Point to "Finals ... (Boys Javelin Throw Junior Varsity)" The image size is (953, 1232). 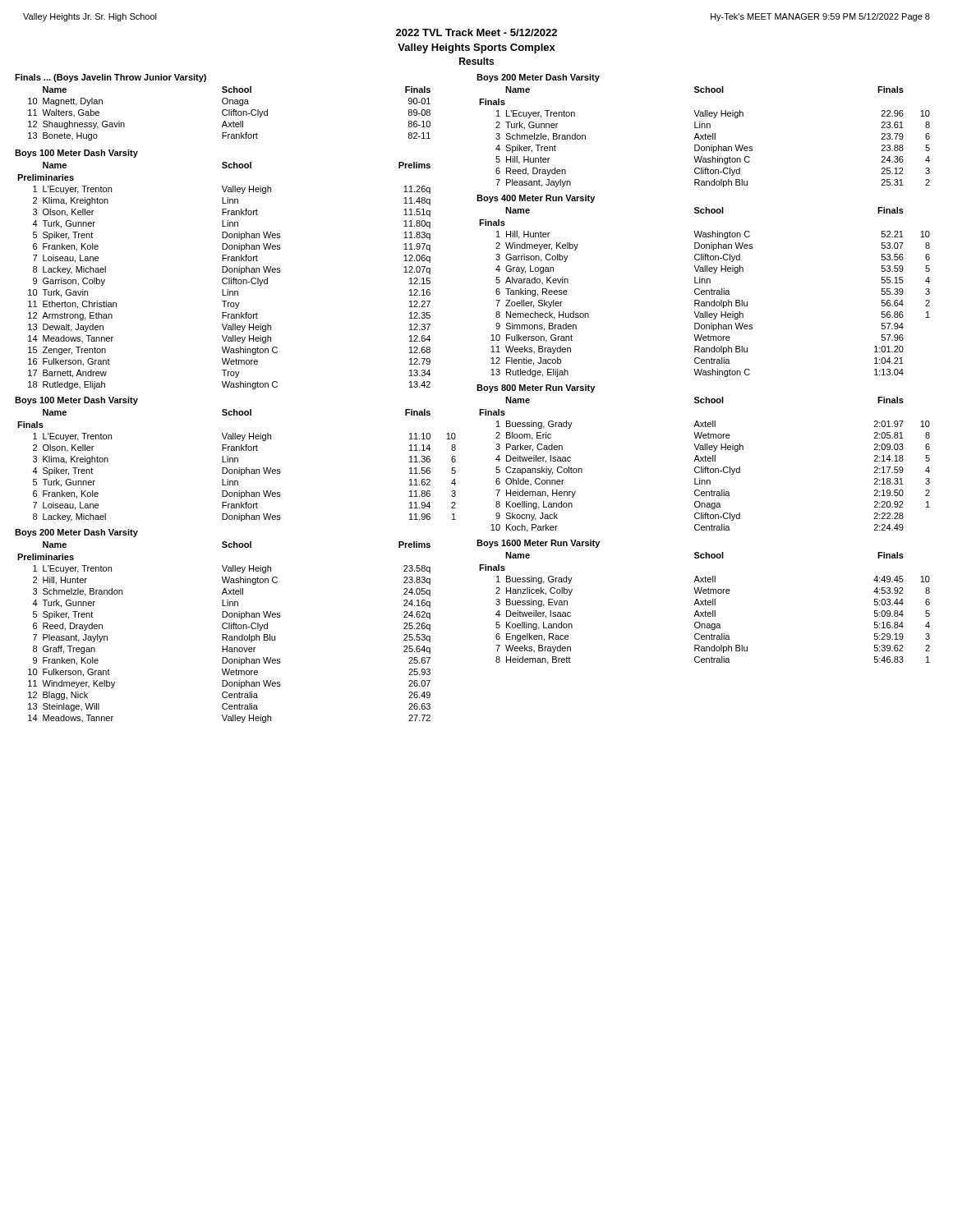[x=111, y=77]
